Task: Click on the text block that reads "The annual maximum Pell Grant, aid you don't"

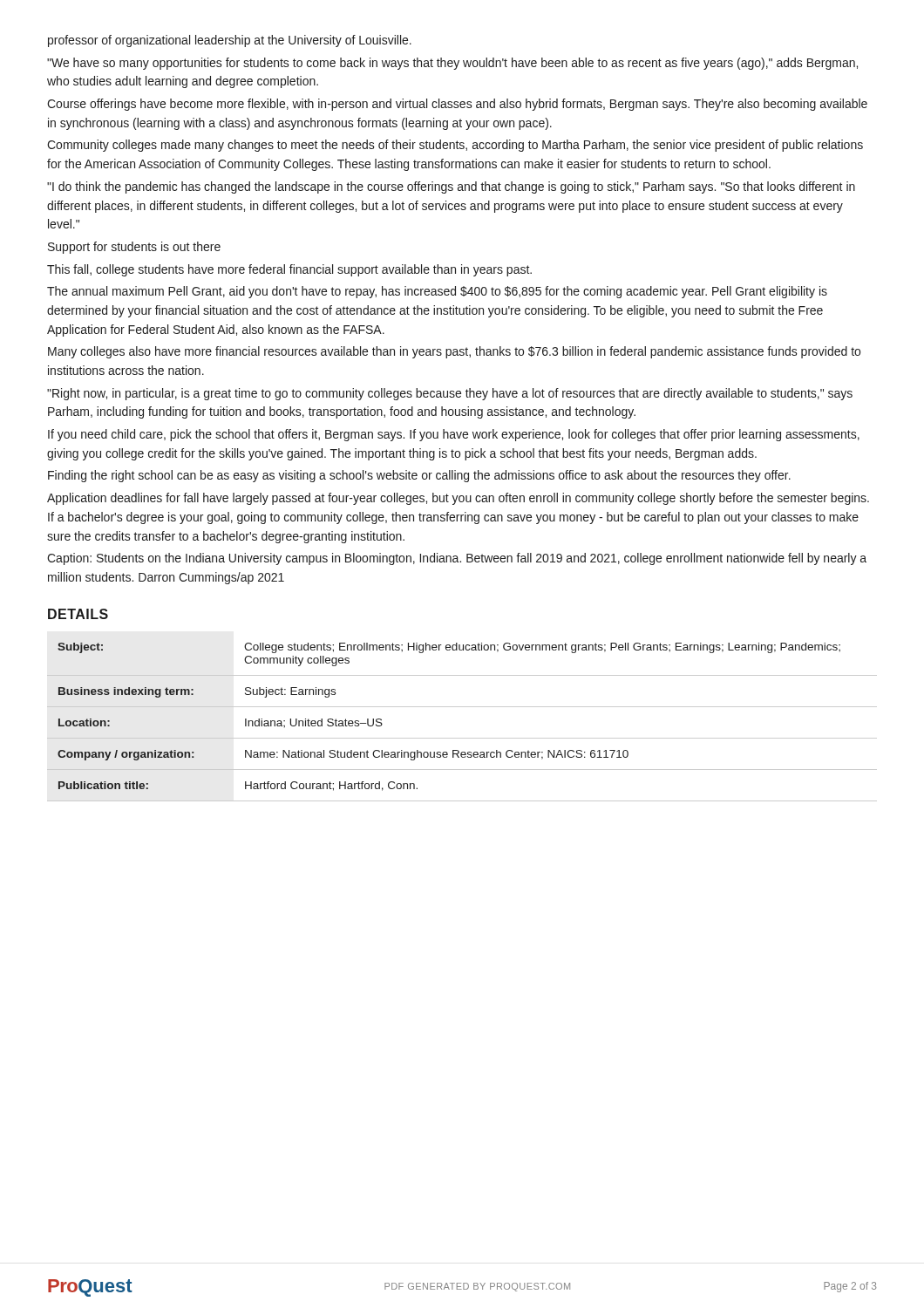Action: (x=437, y=310)
